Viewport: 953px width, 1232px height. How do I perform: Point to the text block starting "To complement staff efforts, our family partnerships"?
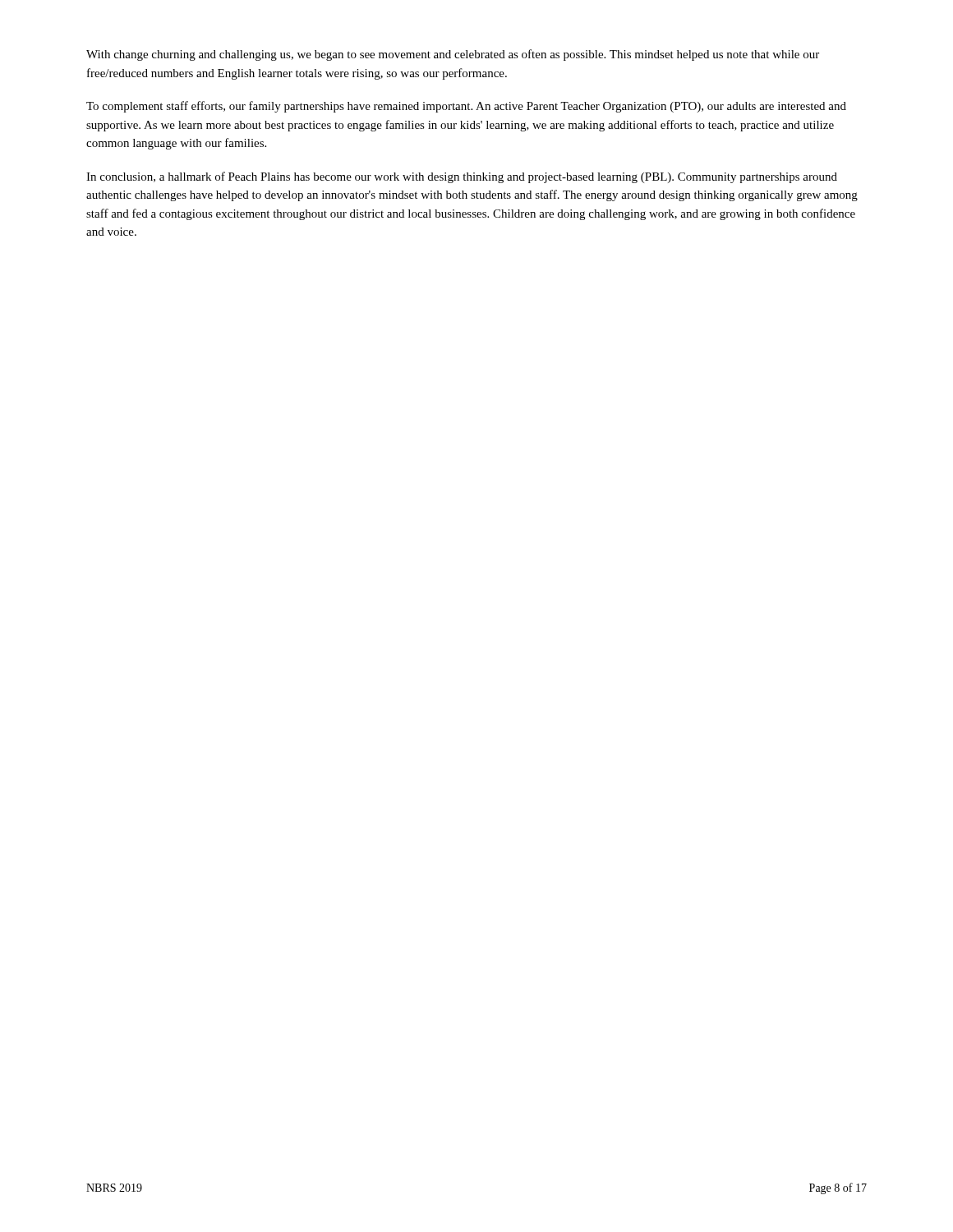(x=466, y=124)
